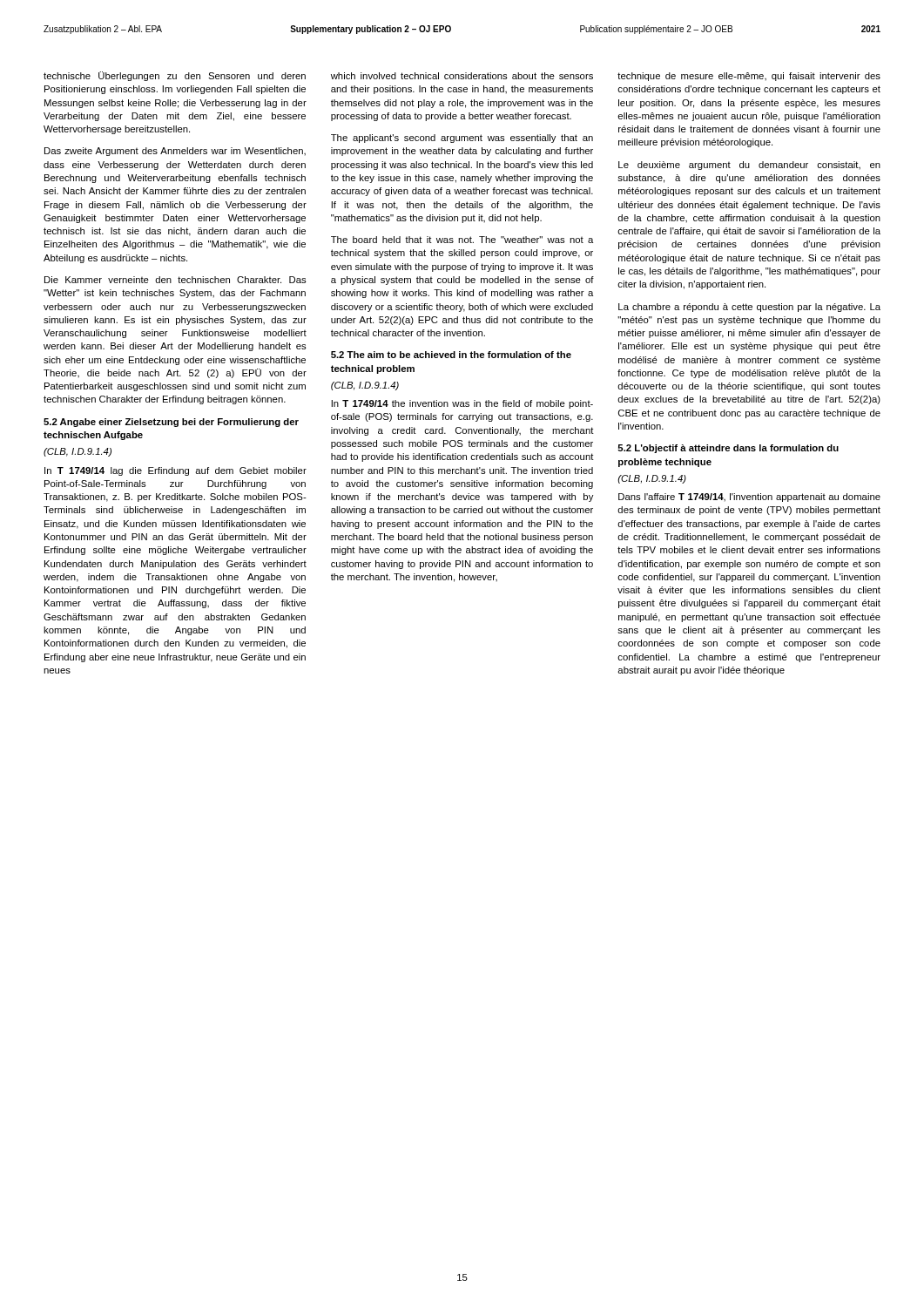This screenshot has width=924, height=1307.
Task: Locate the element starting "5.2 Angabe einer"
Action: coord(171,428)
